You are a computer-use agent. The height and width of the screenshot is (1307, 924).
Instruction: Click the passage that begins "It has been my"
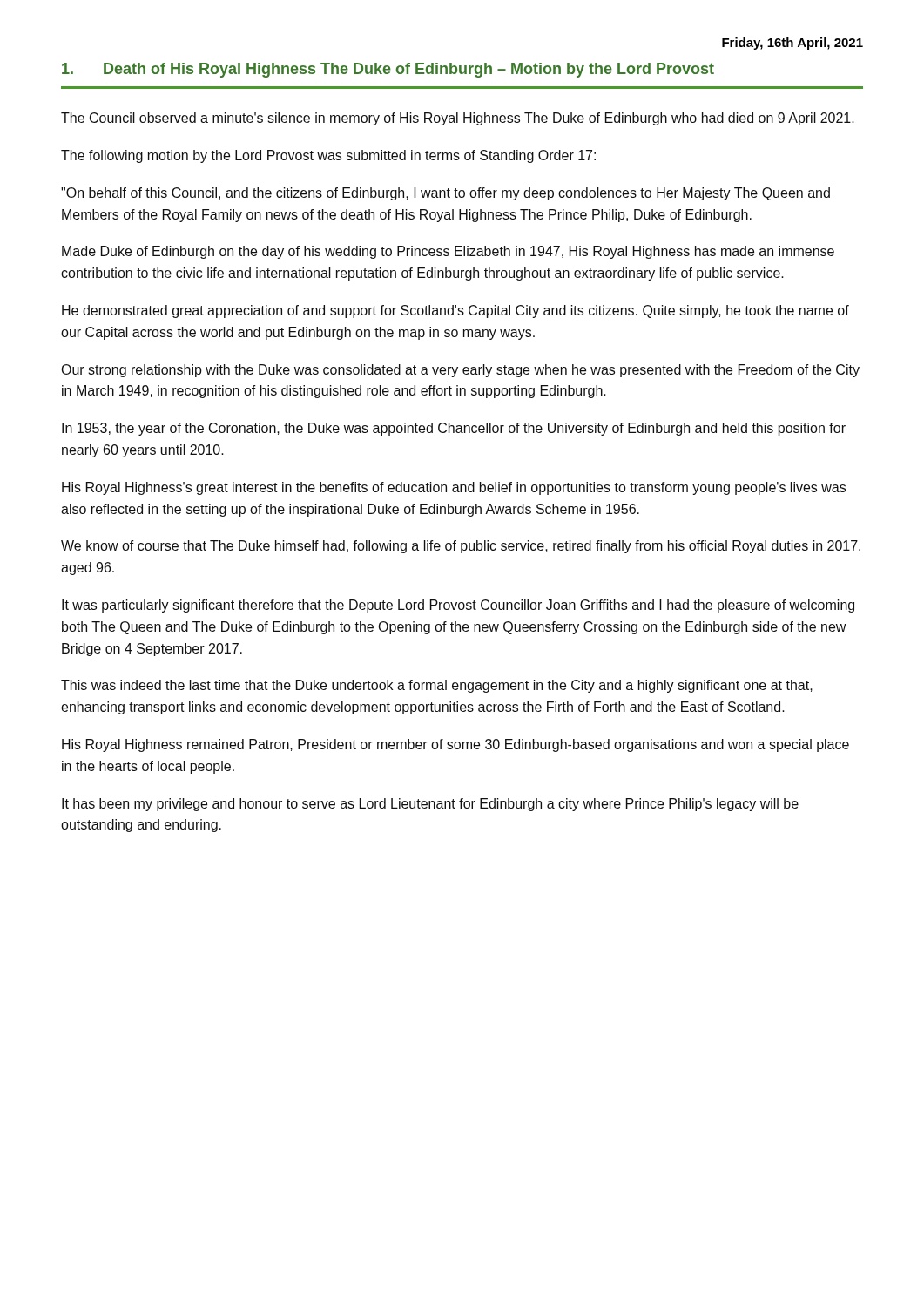(x=430, y=814)
